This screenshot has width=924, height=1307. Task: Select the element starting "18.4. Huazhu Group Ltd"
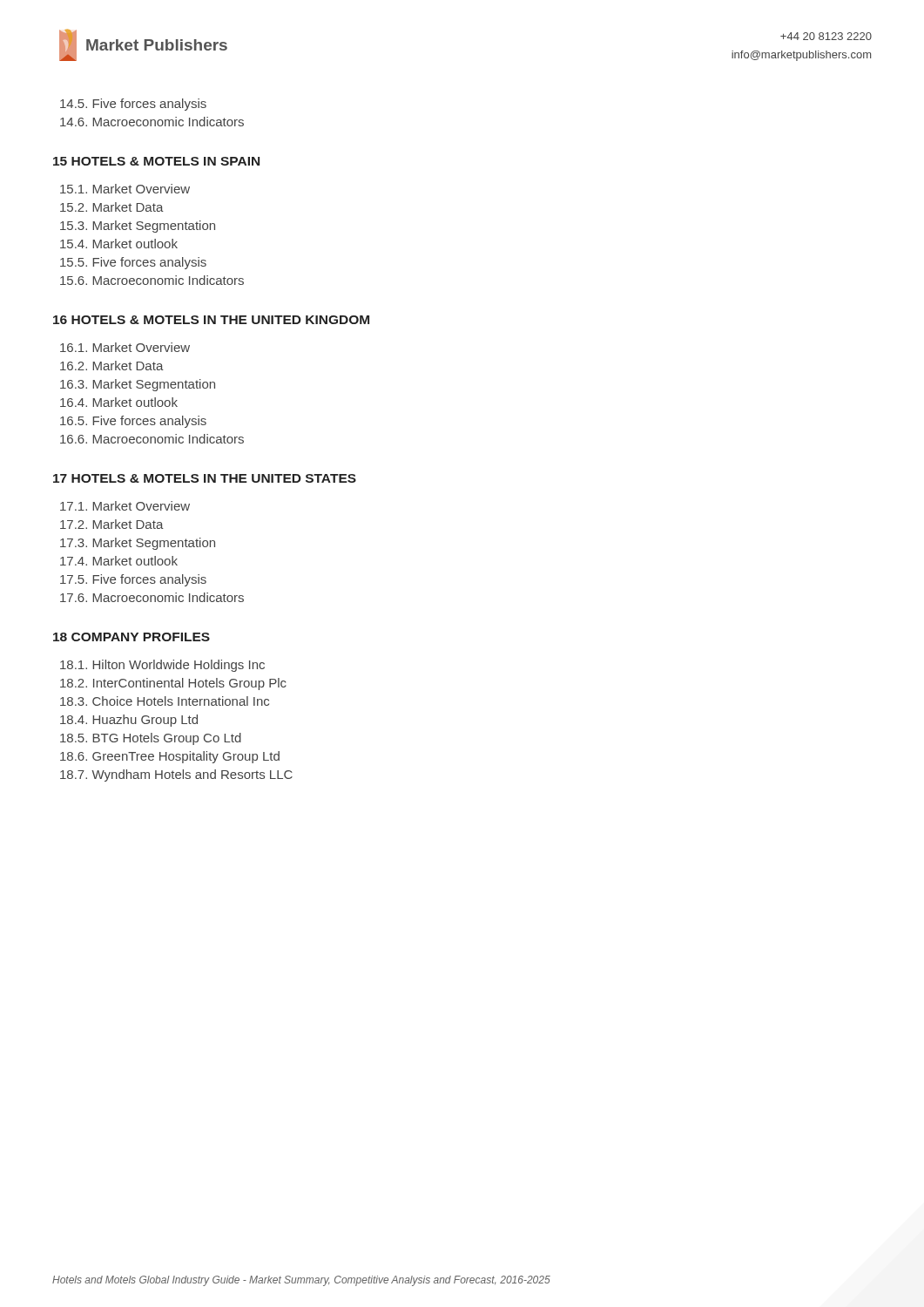(x=129, y=719)
